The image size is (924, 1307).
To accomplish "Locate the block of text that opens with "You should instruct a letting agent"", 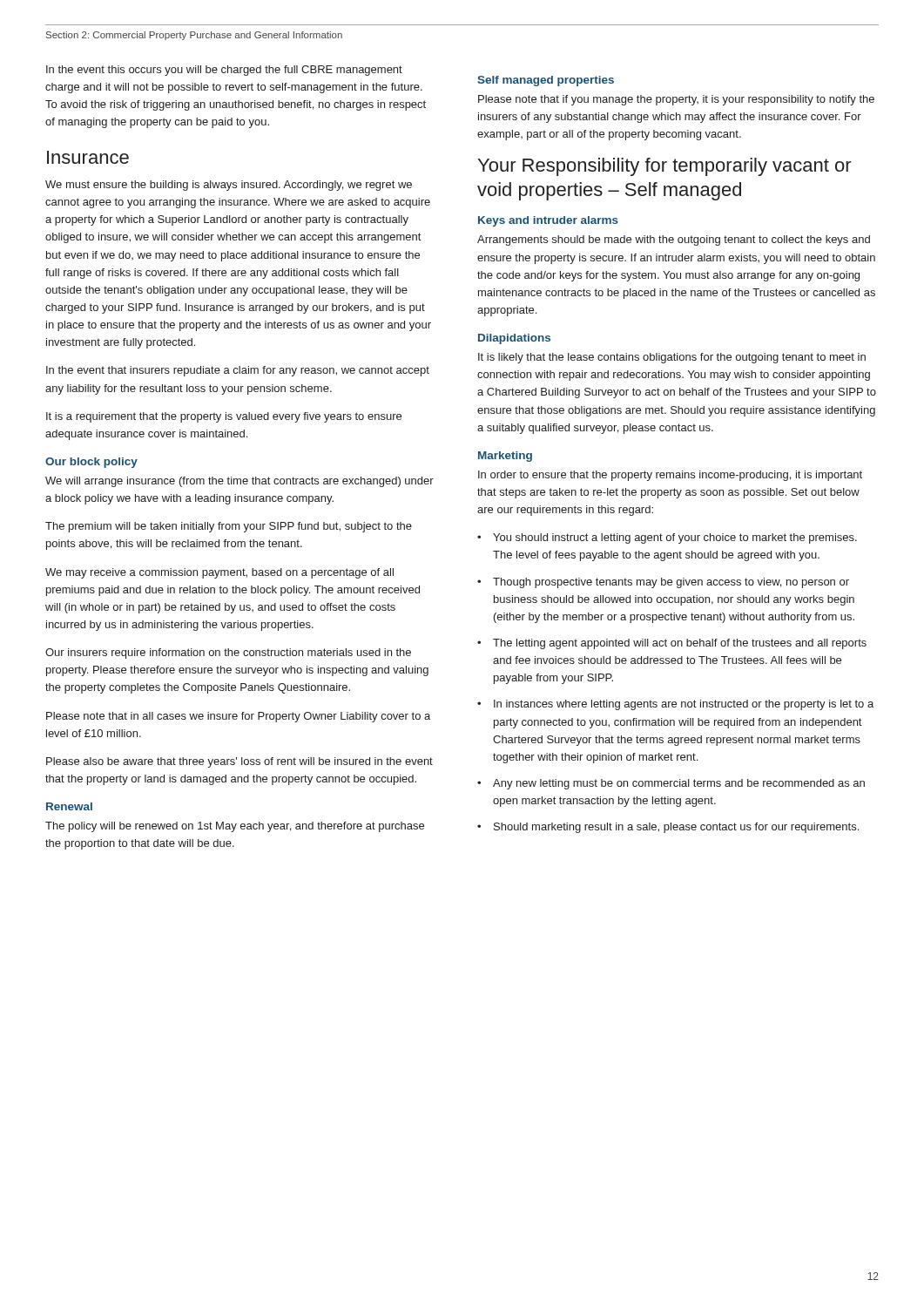I will pos(675,546).
